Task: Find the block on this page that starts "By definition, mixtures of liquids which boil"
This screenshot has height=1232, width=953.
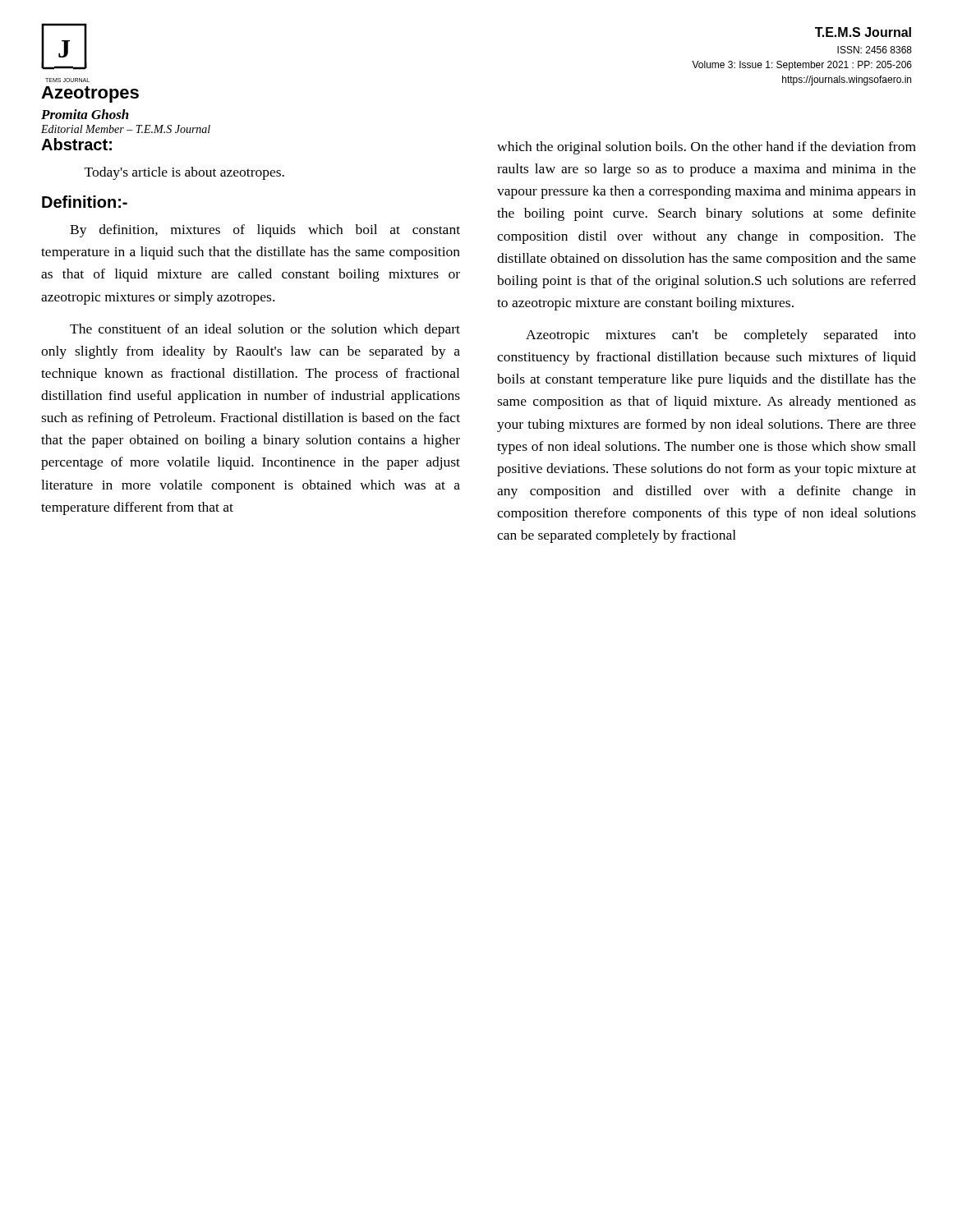Action: pos(251,263)
